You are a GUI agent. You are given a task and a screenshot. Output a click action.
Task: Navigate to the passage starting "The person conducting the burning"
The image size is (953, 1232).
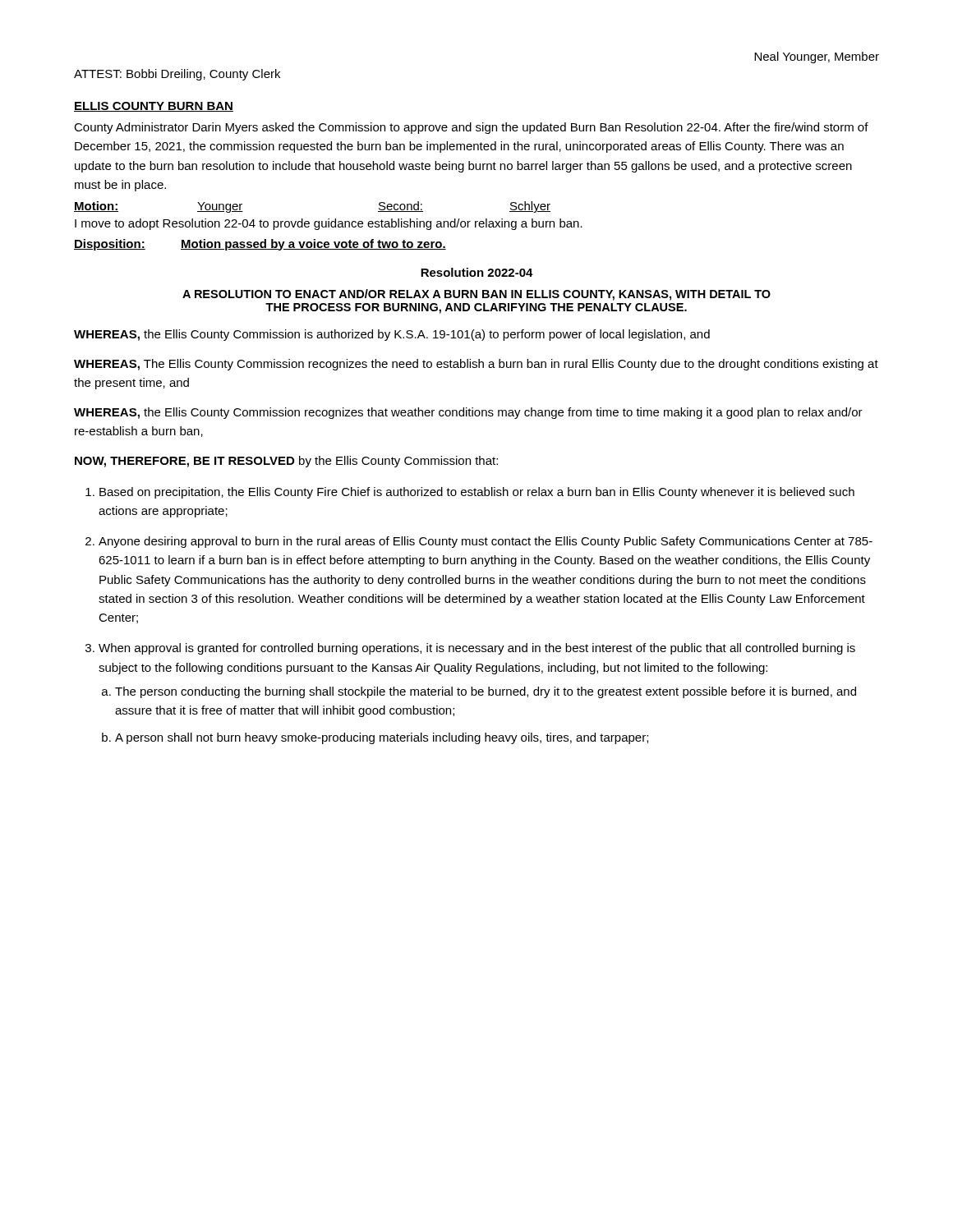pos(497,701)
